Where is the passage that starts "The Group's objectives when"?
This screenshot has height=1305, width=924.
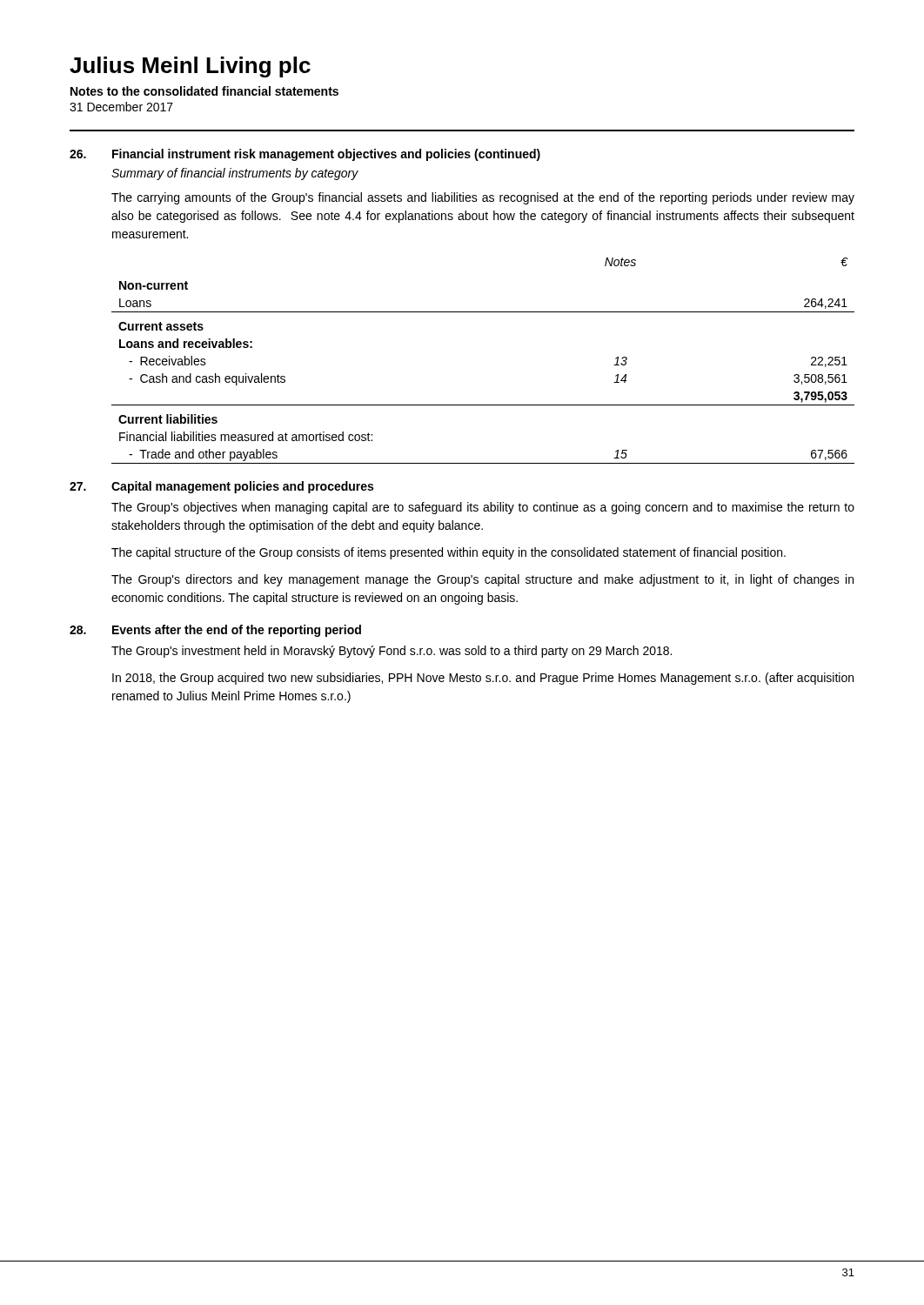(483, 516)
